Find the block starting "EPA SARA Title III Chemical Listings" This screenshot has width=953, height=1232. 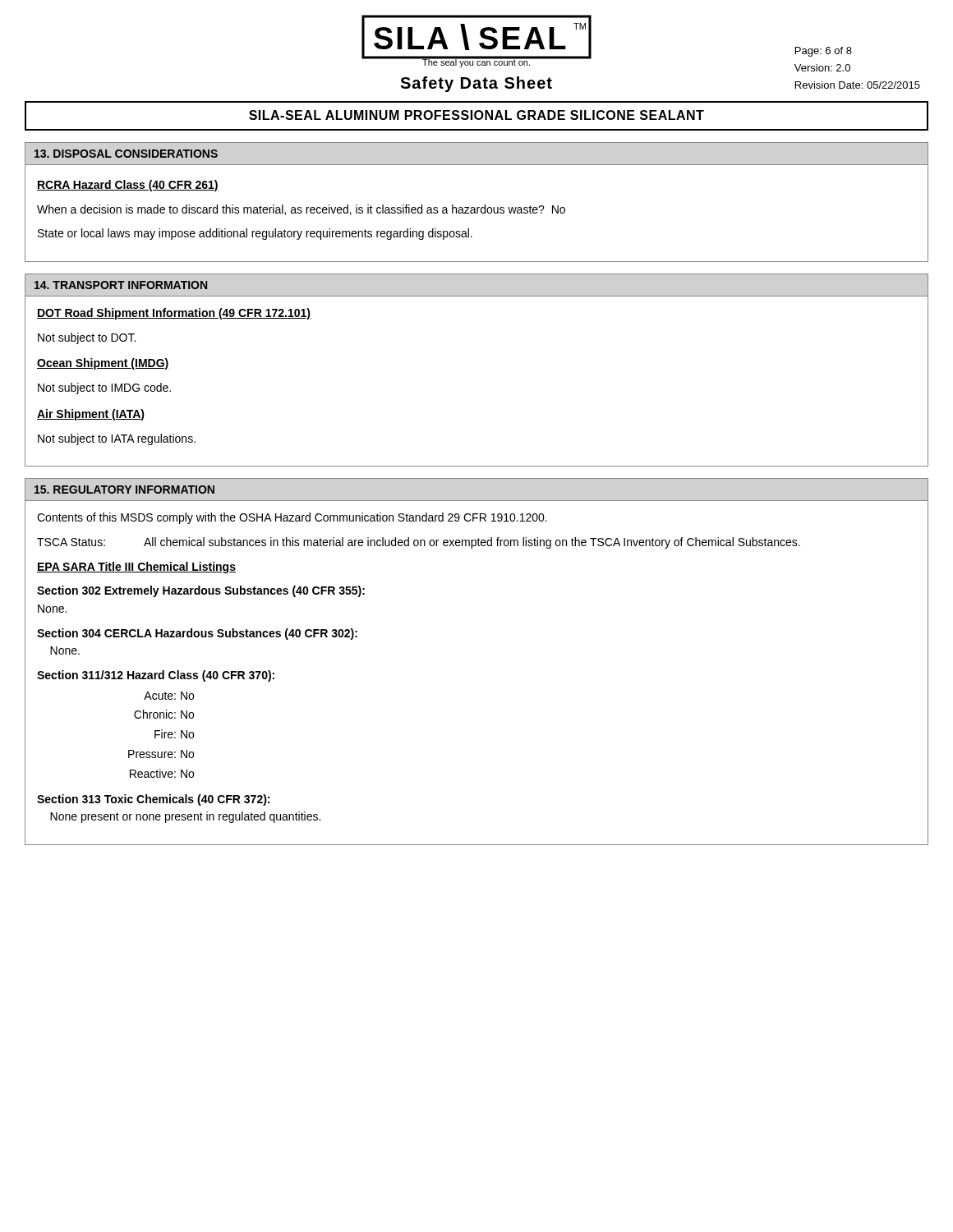click(136, 566)
